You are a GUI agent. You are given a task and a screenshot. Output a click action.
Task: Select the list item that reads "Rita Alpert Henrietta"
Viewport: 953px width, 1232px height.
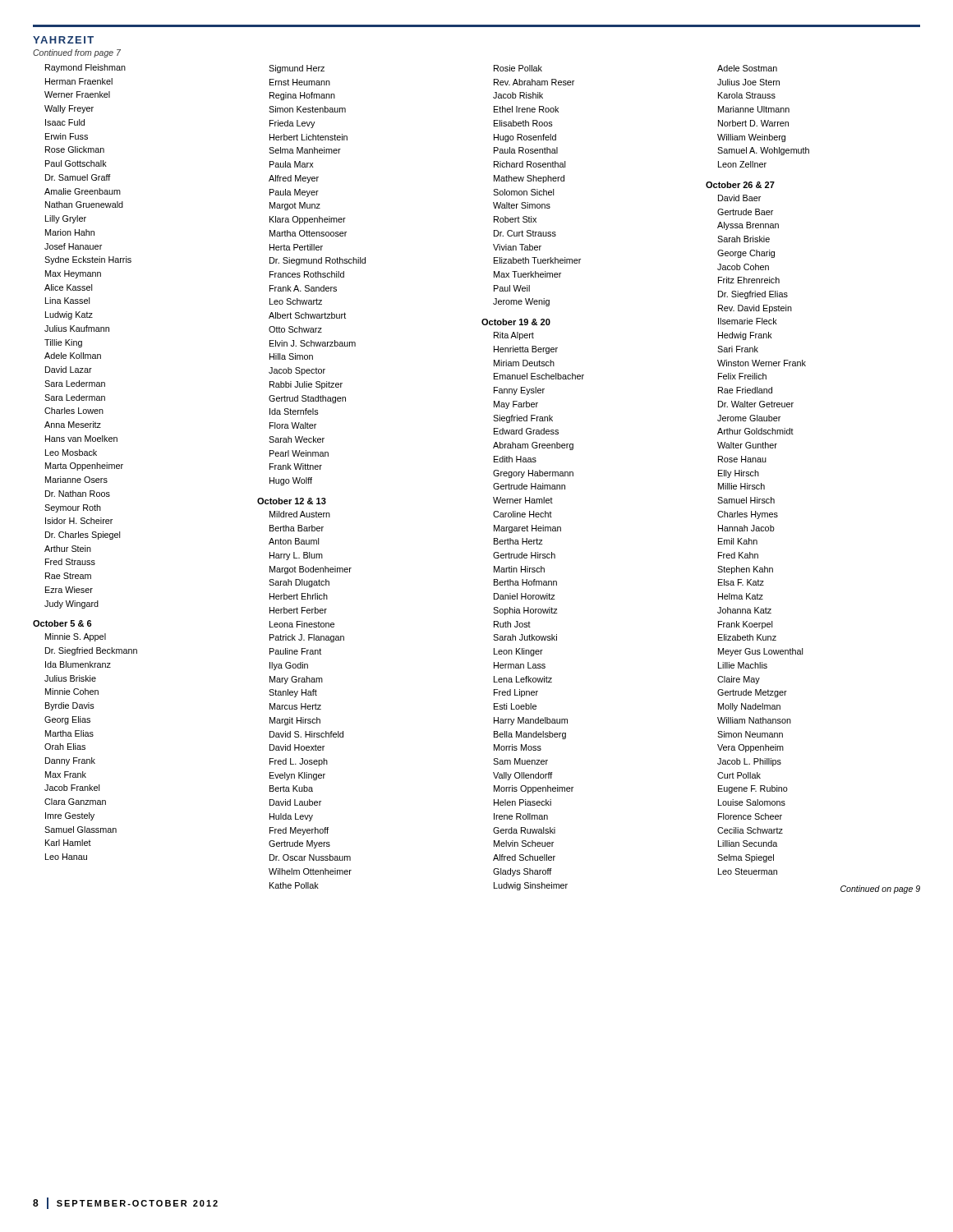(514, 336)
